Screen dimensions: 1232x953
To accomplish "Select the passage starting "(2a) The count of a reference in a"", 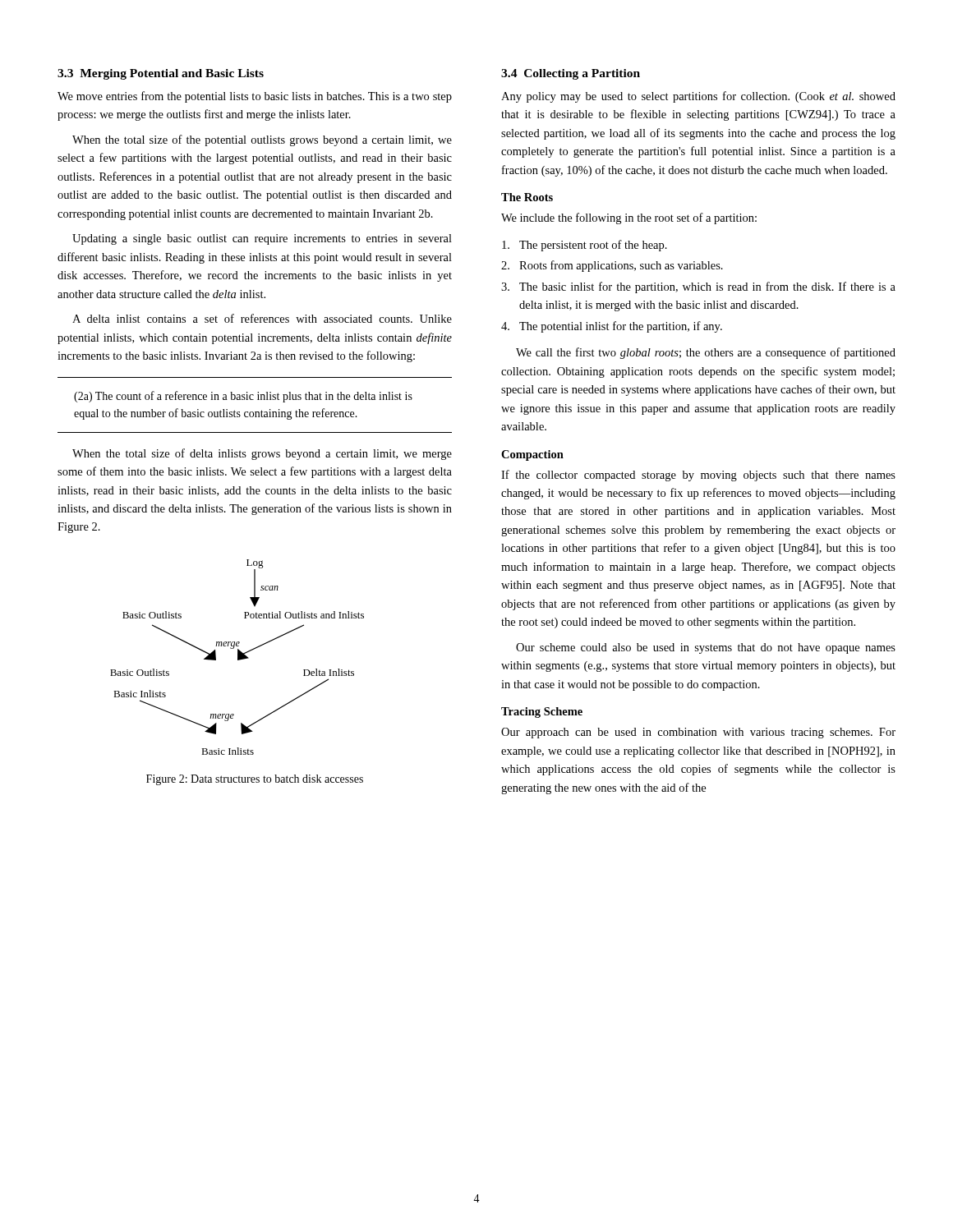I will [243, 405].
